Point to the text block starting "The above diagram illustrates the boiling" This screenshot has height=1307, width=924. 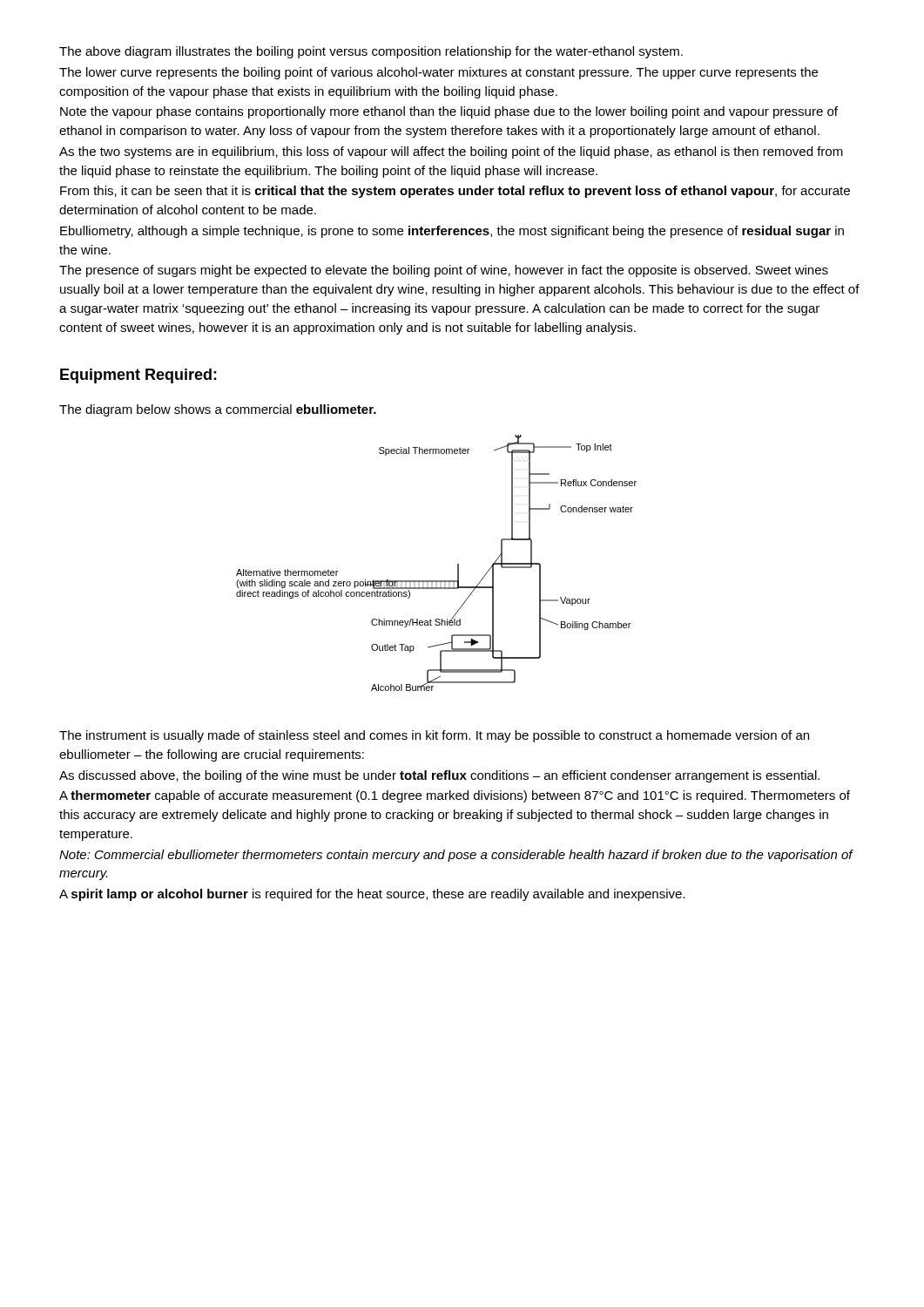[462, 51]
